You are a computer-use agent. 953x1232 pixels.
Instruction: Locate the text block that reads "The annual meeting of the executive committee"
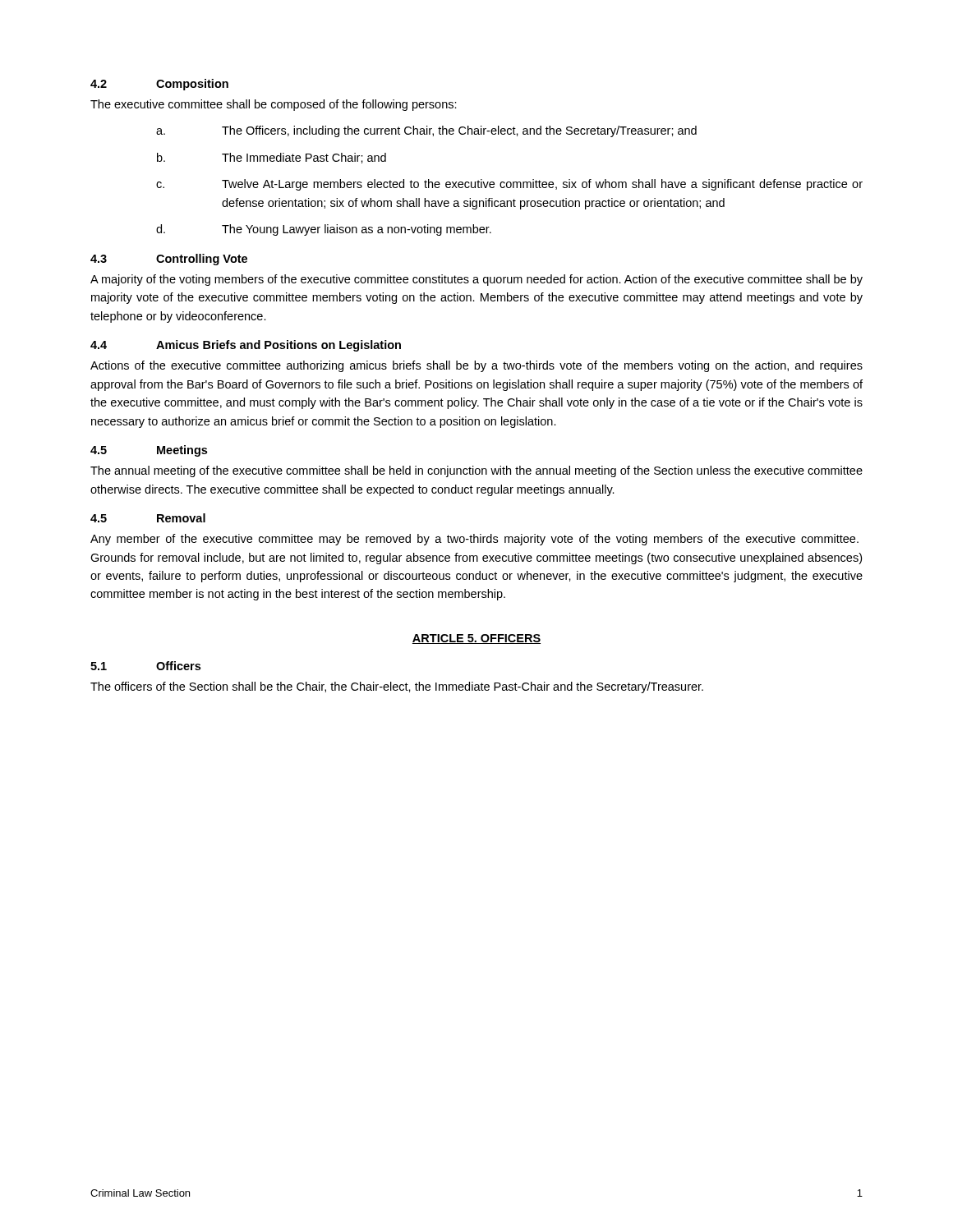476,480
